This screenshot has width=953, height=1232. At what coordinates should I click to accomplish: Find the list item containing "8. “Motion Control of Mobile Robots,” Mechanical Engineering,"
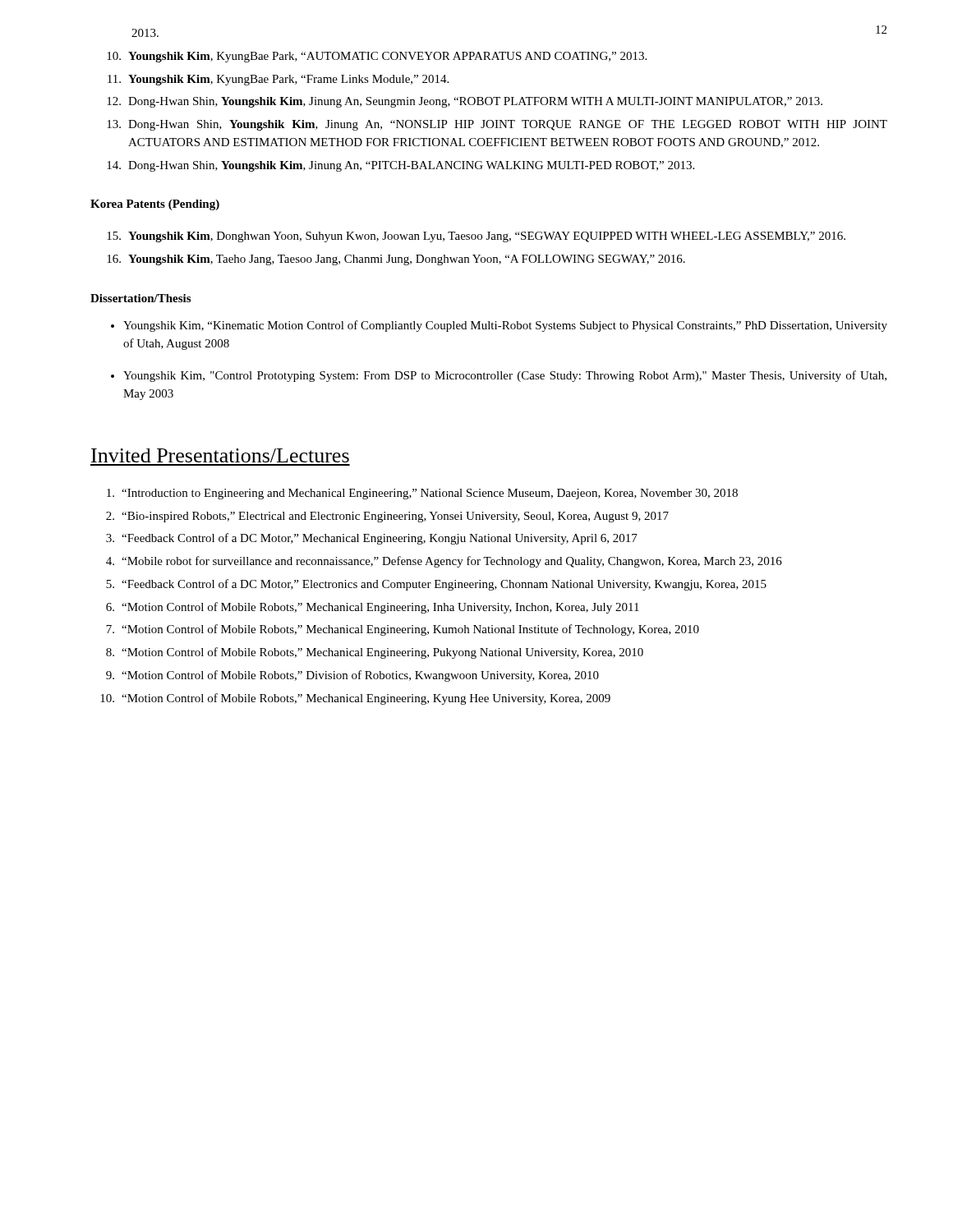pyautogui.click(x=367, y=653)
